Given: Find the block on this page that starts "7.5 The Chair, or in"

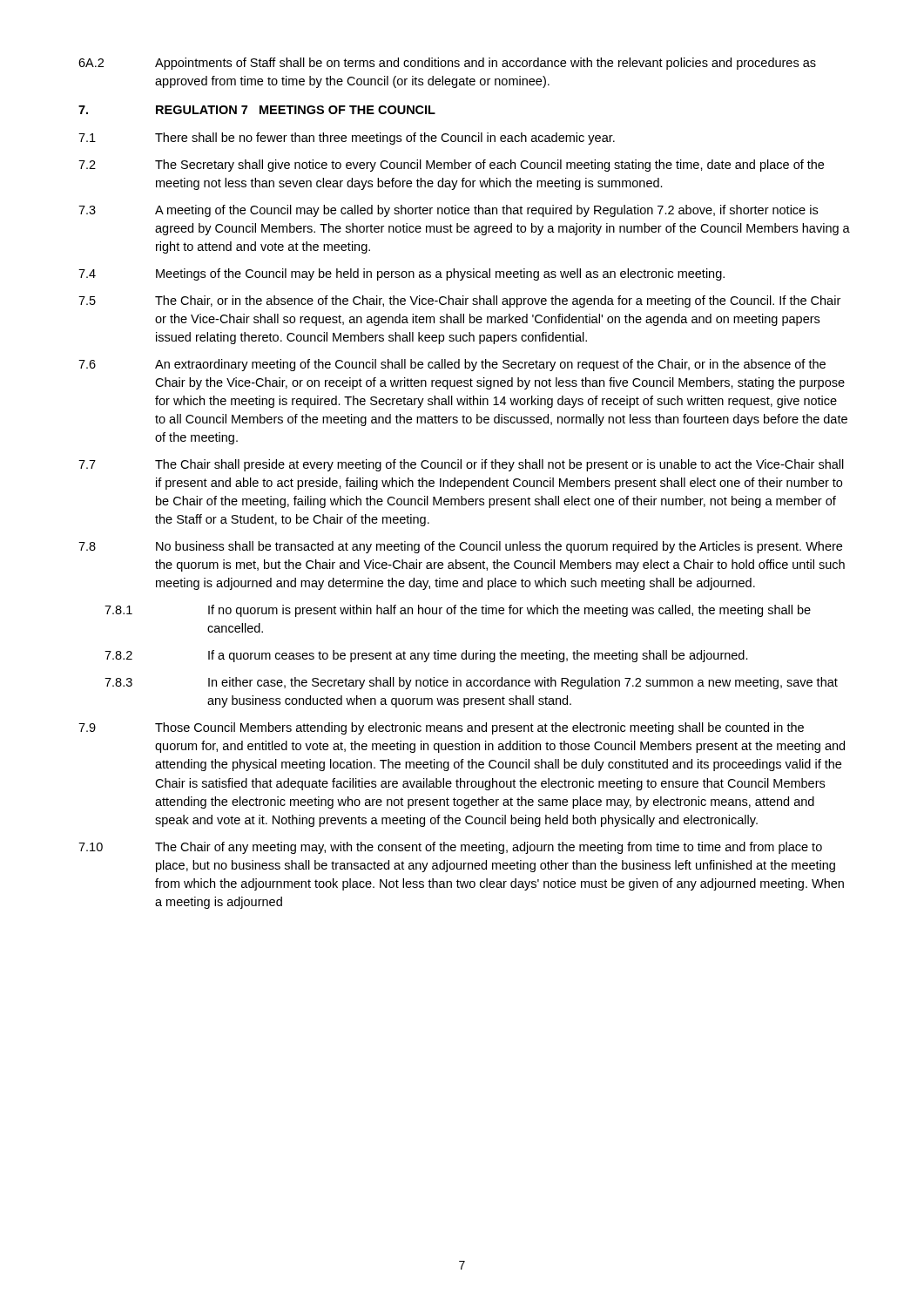Looking at the screenshot, I should coord(464,319).
